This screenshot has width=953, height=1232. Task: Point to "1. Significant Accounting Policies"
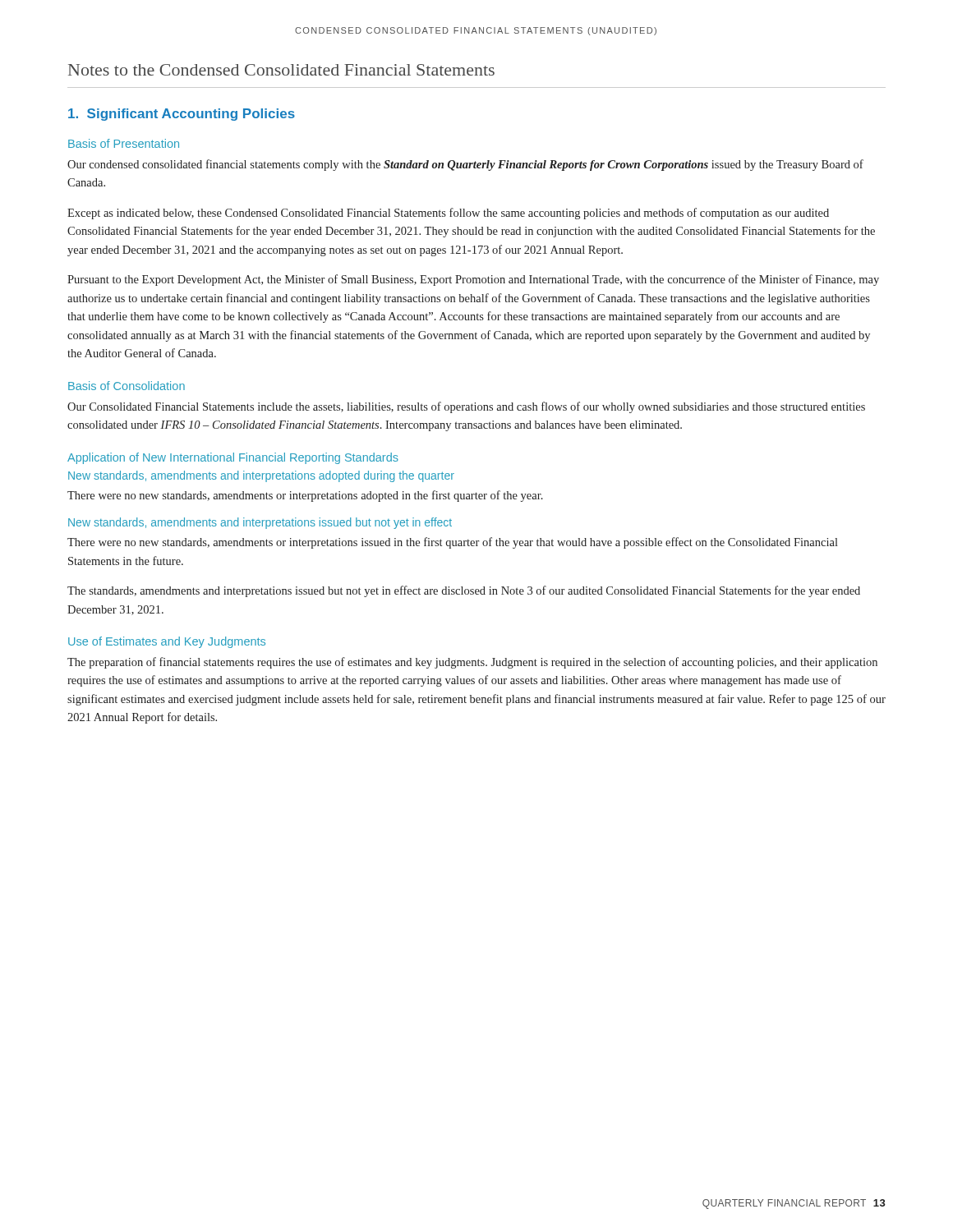pos(181,114)
